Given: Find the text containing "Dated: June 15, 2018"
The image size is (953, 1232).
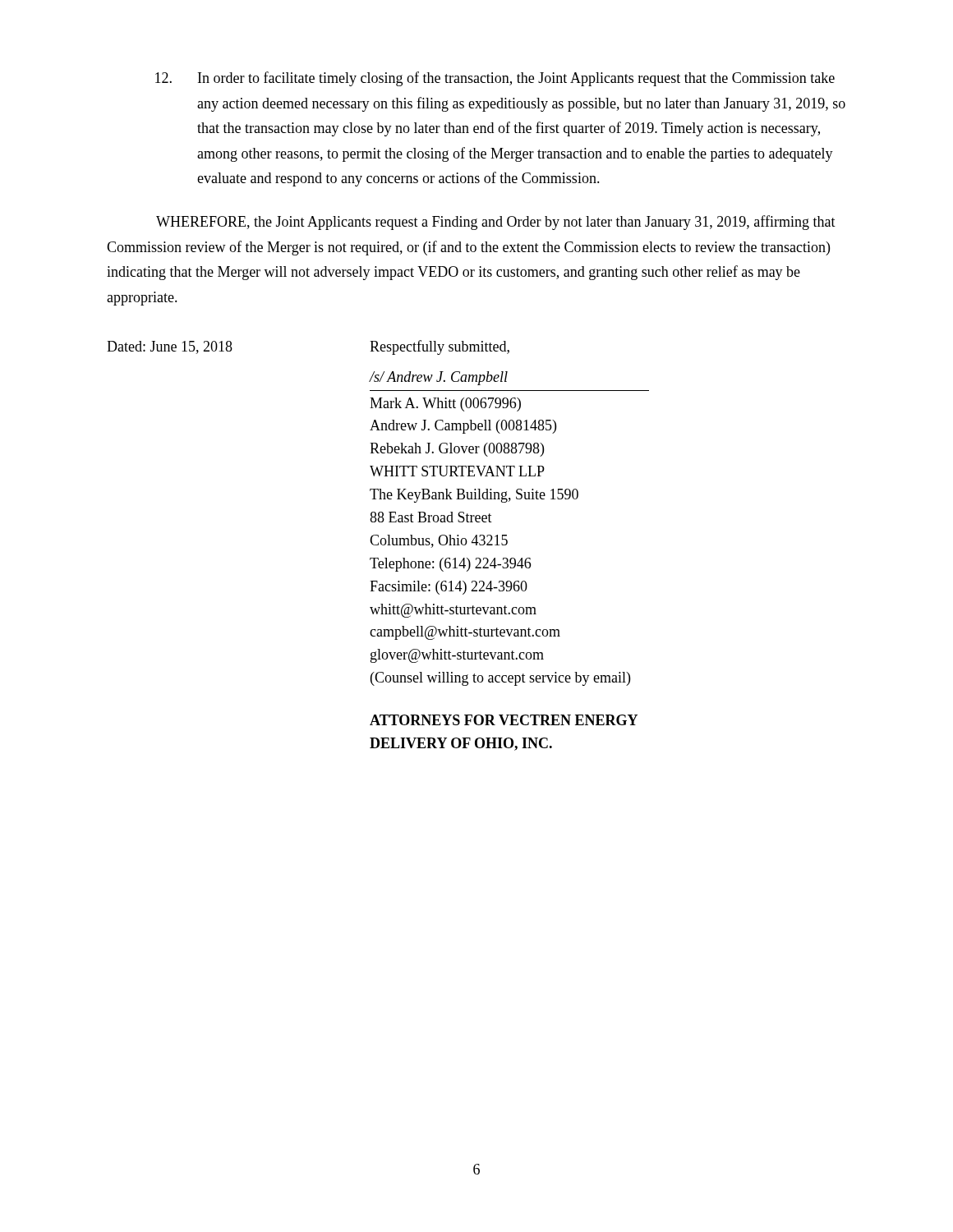Looking at the screenshot, I should point(170,347).
